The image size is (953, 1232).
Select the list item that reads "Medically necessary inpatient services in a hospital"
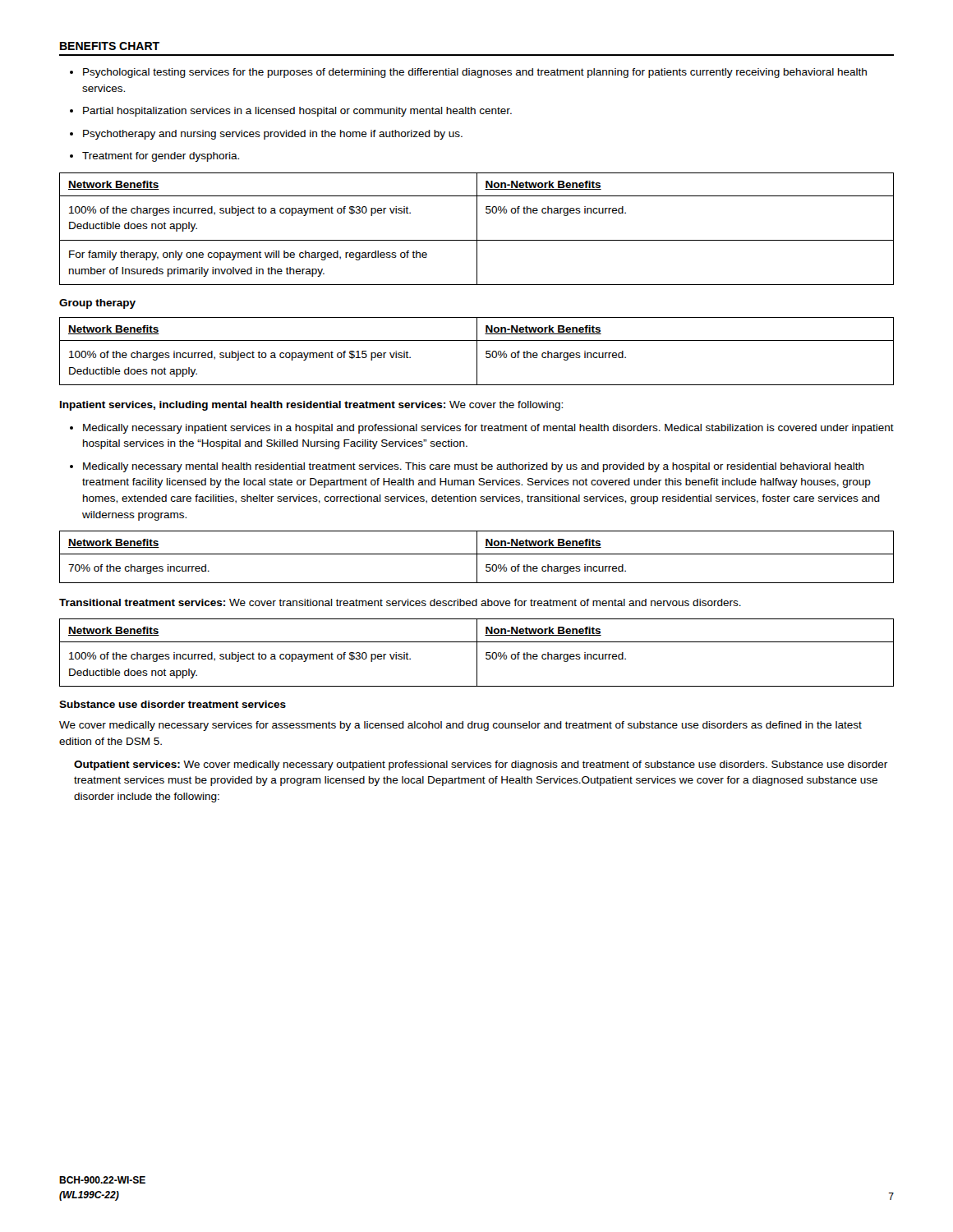pos(476,436)
